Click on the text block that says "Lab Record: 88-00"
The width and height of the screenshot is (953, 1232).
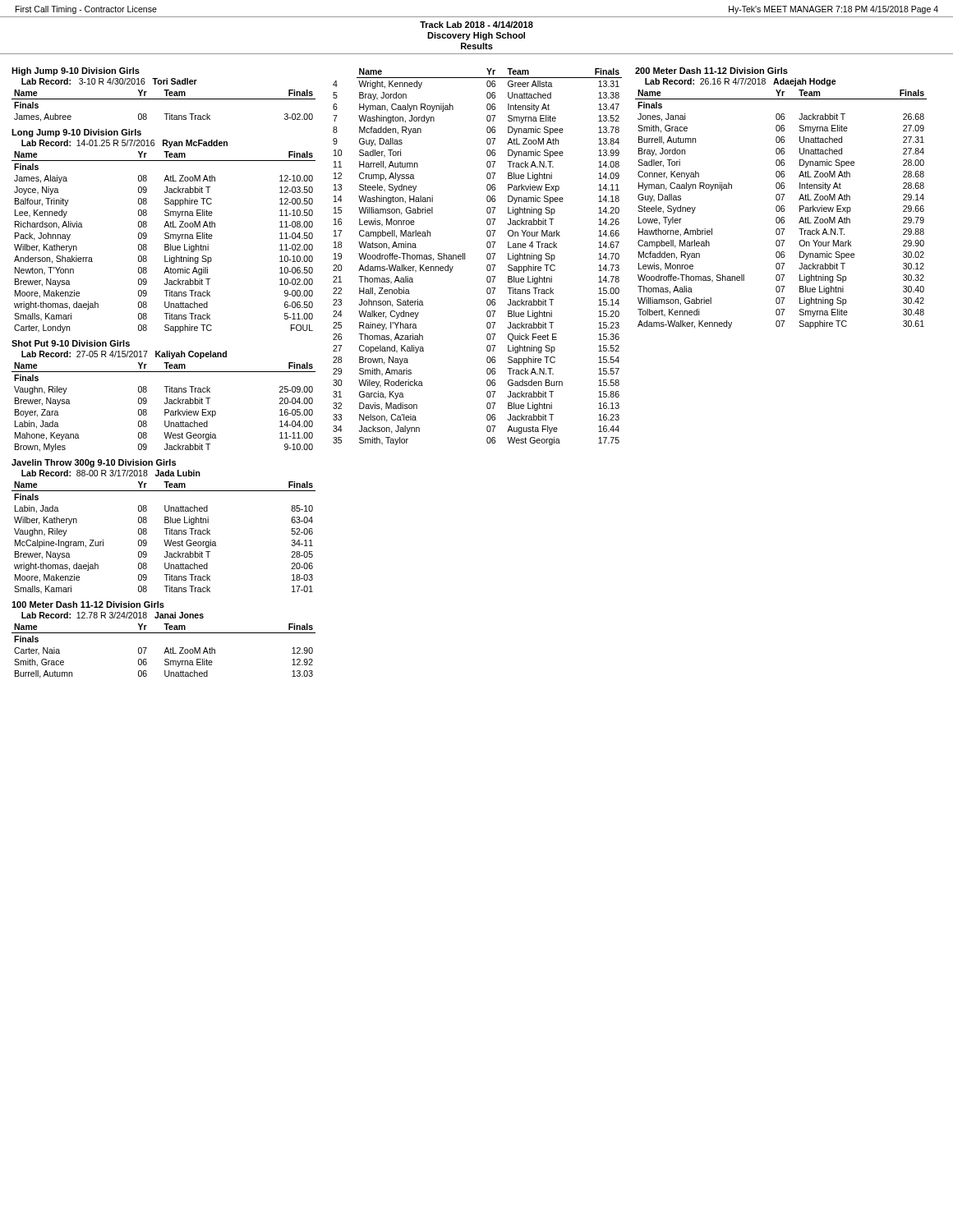click(x=106, y=473)
